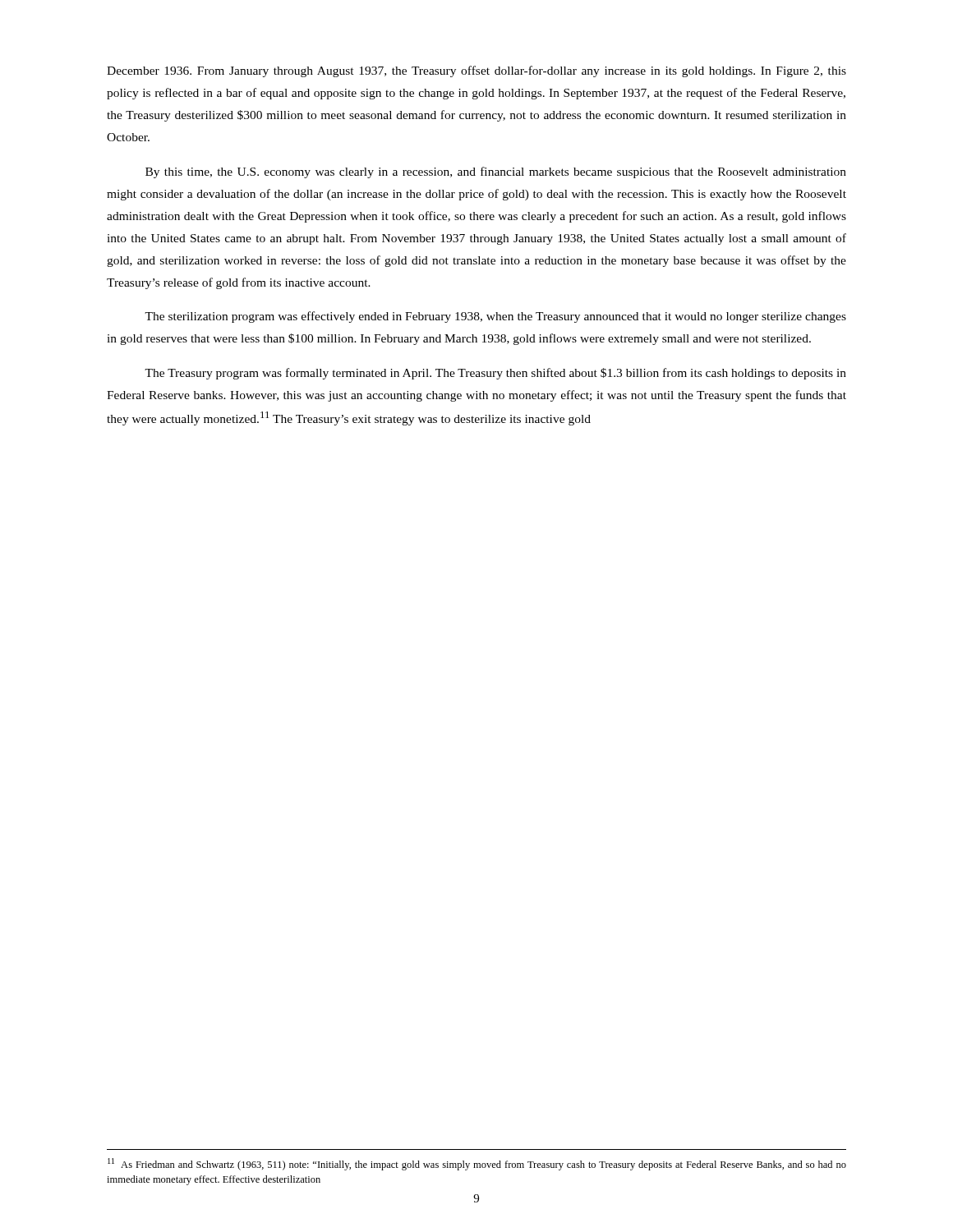Click on the text block starting "December 1936. From January through August"

476,104
